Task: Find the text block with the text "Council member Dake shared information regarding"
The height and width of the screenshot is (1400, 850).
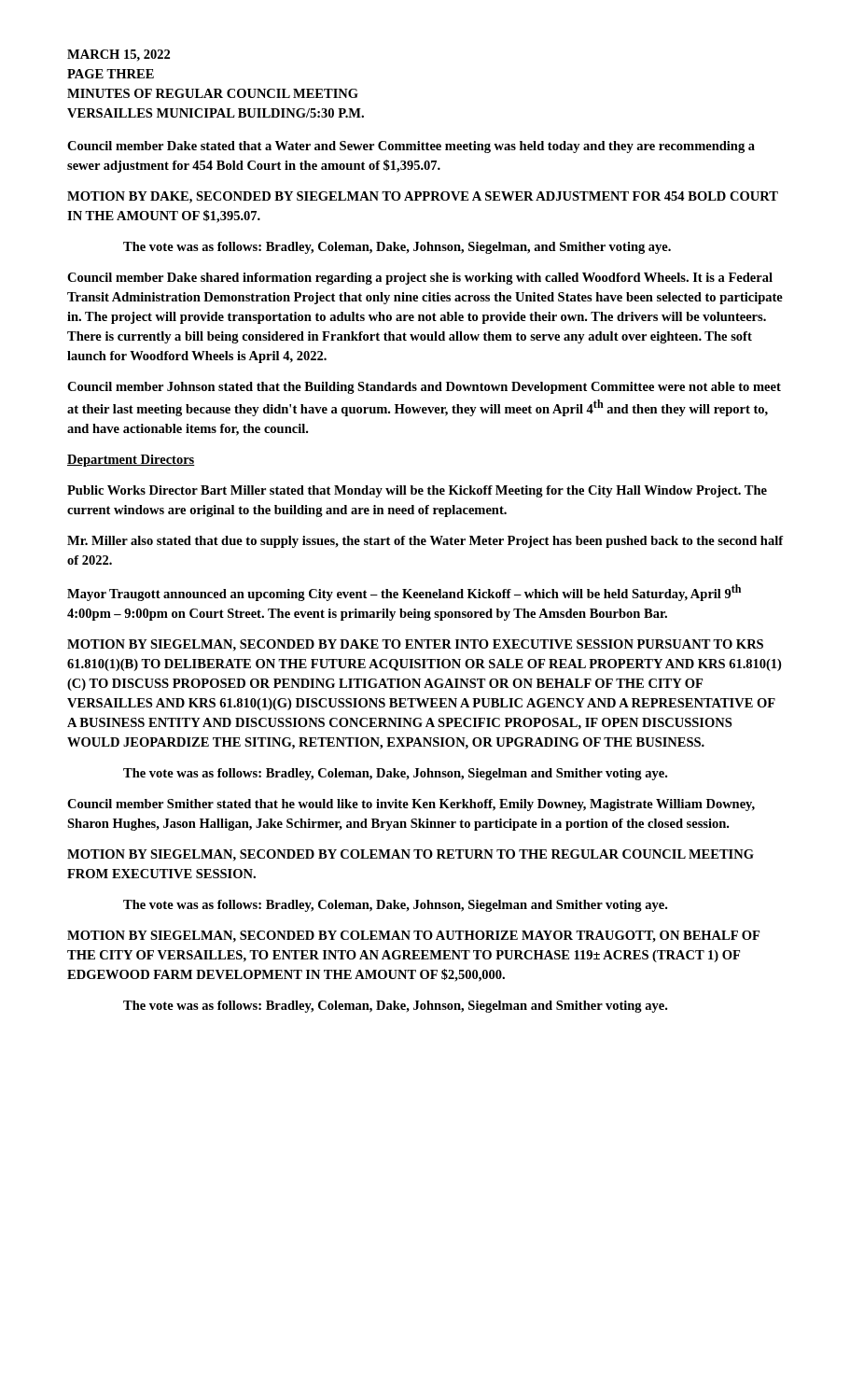Action: [x=425, y=317]
